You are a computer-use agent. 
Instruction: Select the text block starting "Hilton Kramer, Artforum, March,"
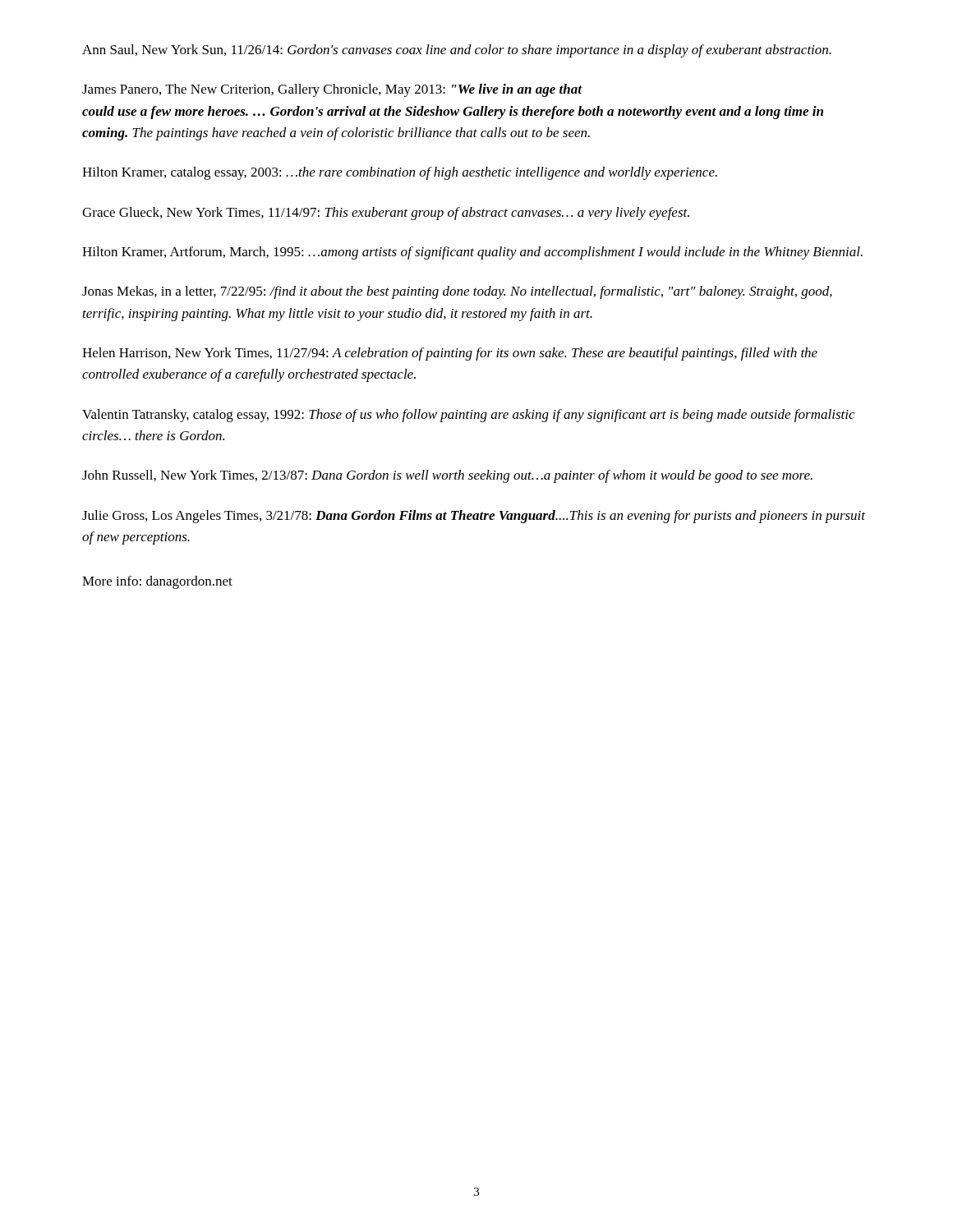pyautogui.click(x=473, y=252)
